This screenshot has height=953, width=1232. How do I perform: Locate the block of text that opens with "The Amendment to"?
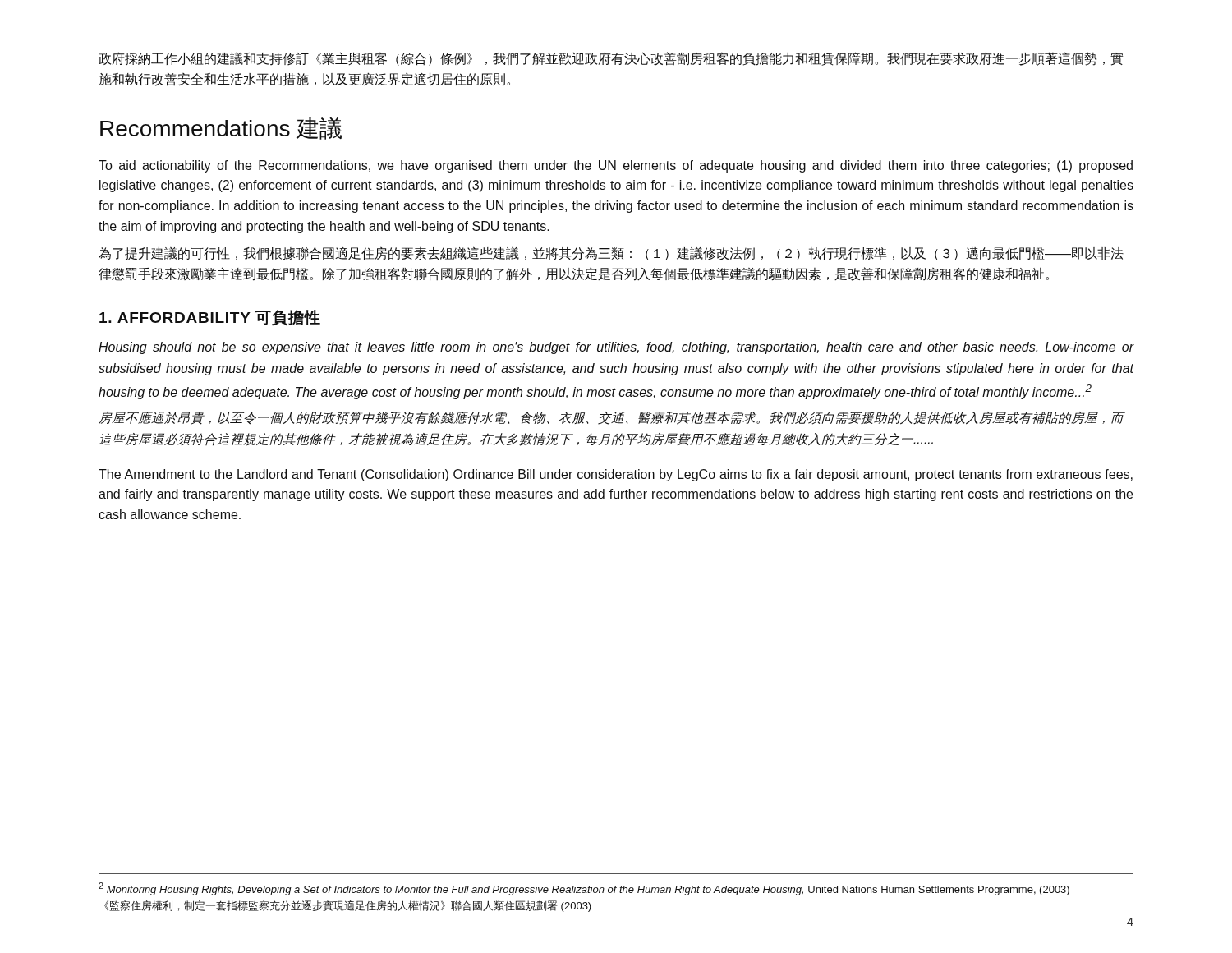616,495
